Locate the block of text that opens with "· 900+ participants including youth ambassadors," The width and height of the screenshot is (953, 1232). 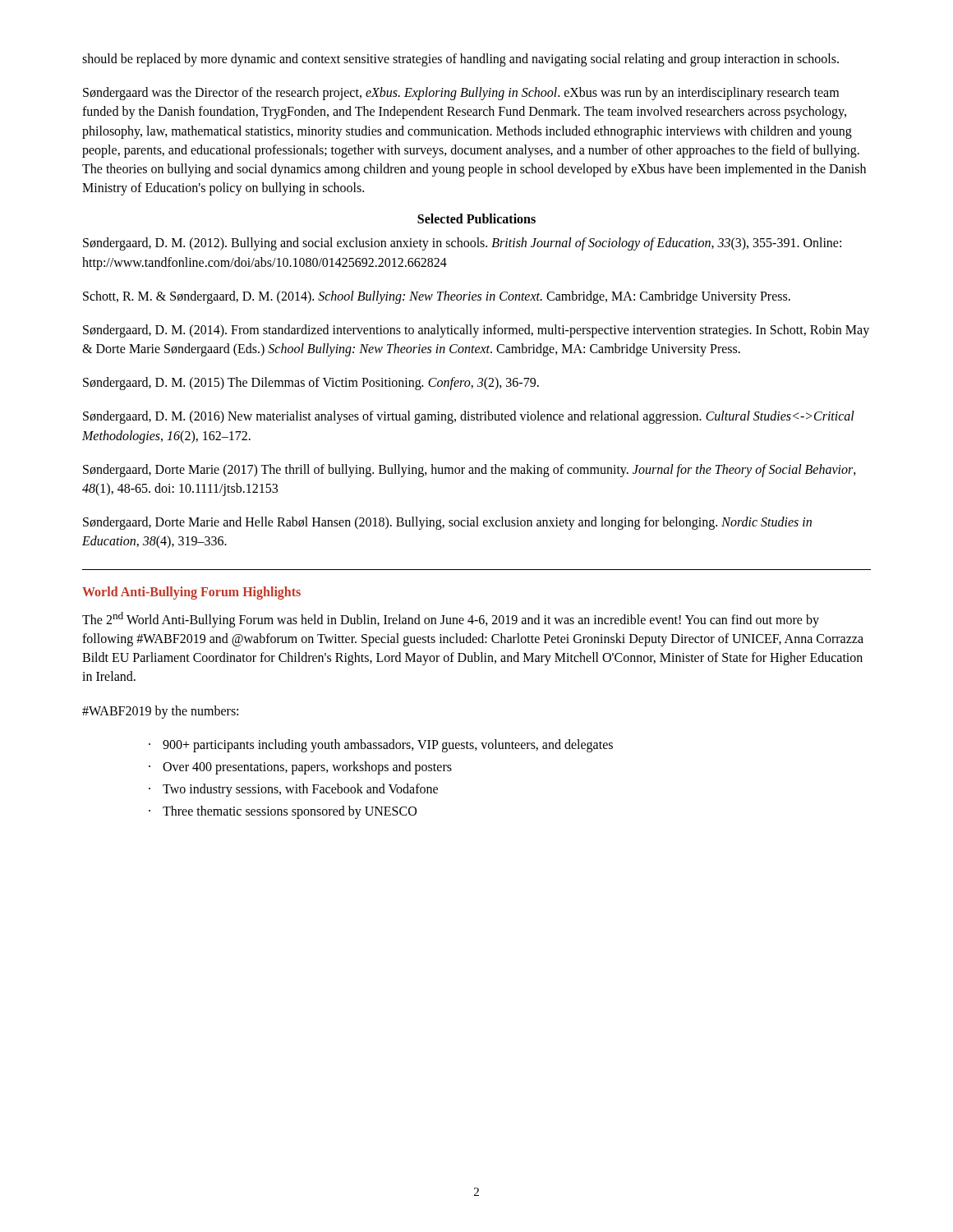click(381, 744)
